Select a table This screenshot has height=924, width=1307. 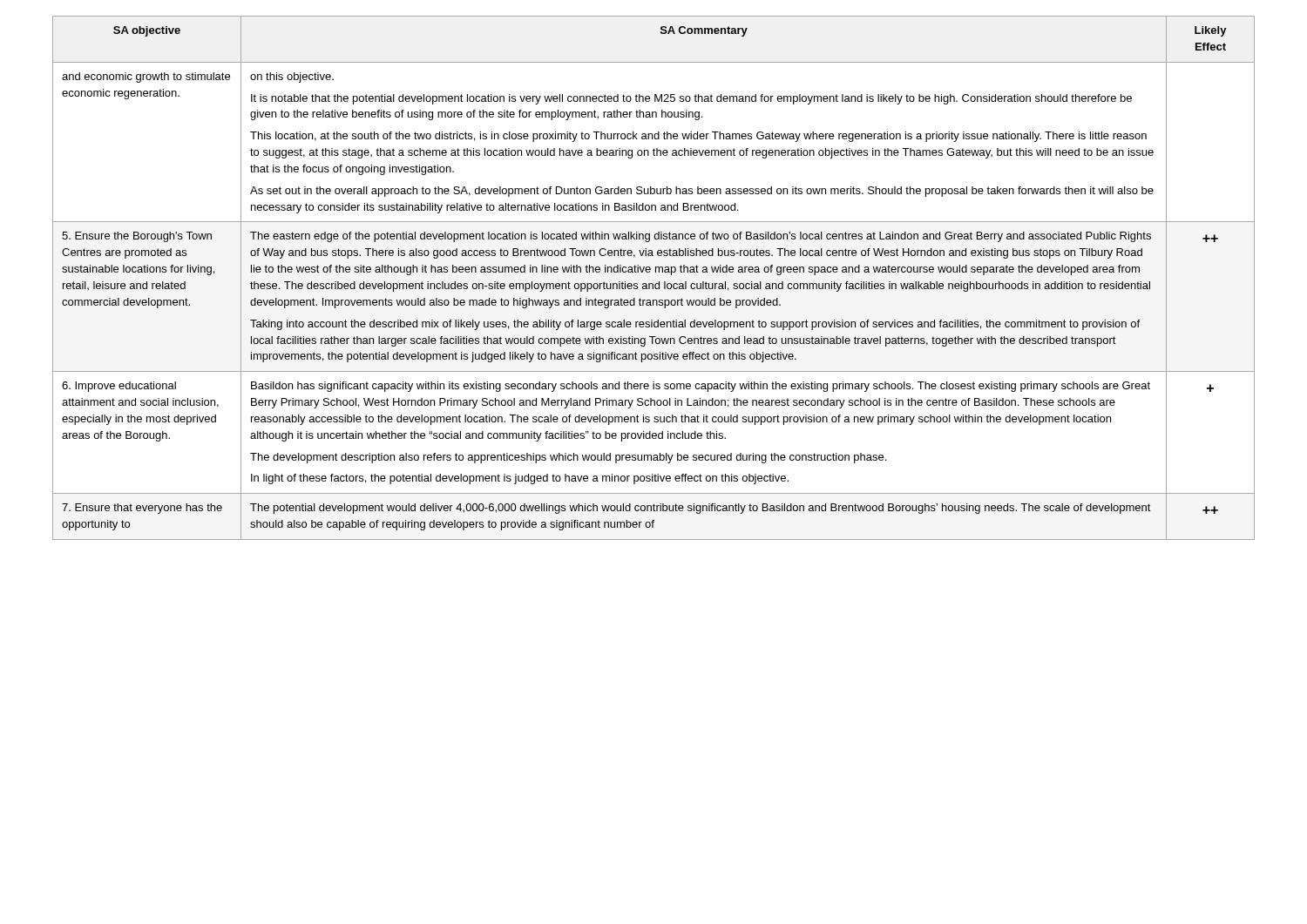point(654,278)
